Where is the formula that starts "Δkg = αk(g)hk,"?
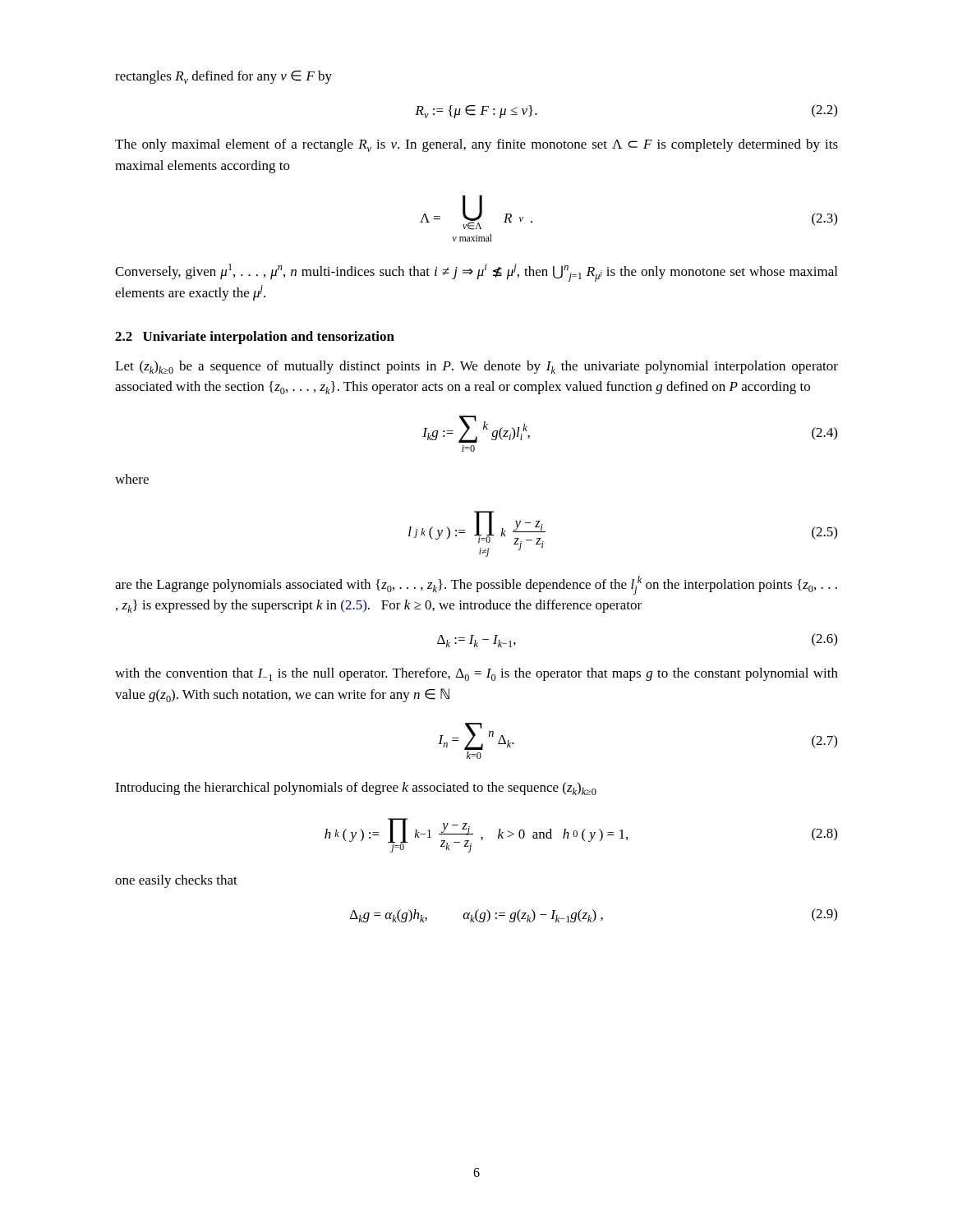Viewport: 953px width, 1232px height. click(594, 915)
